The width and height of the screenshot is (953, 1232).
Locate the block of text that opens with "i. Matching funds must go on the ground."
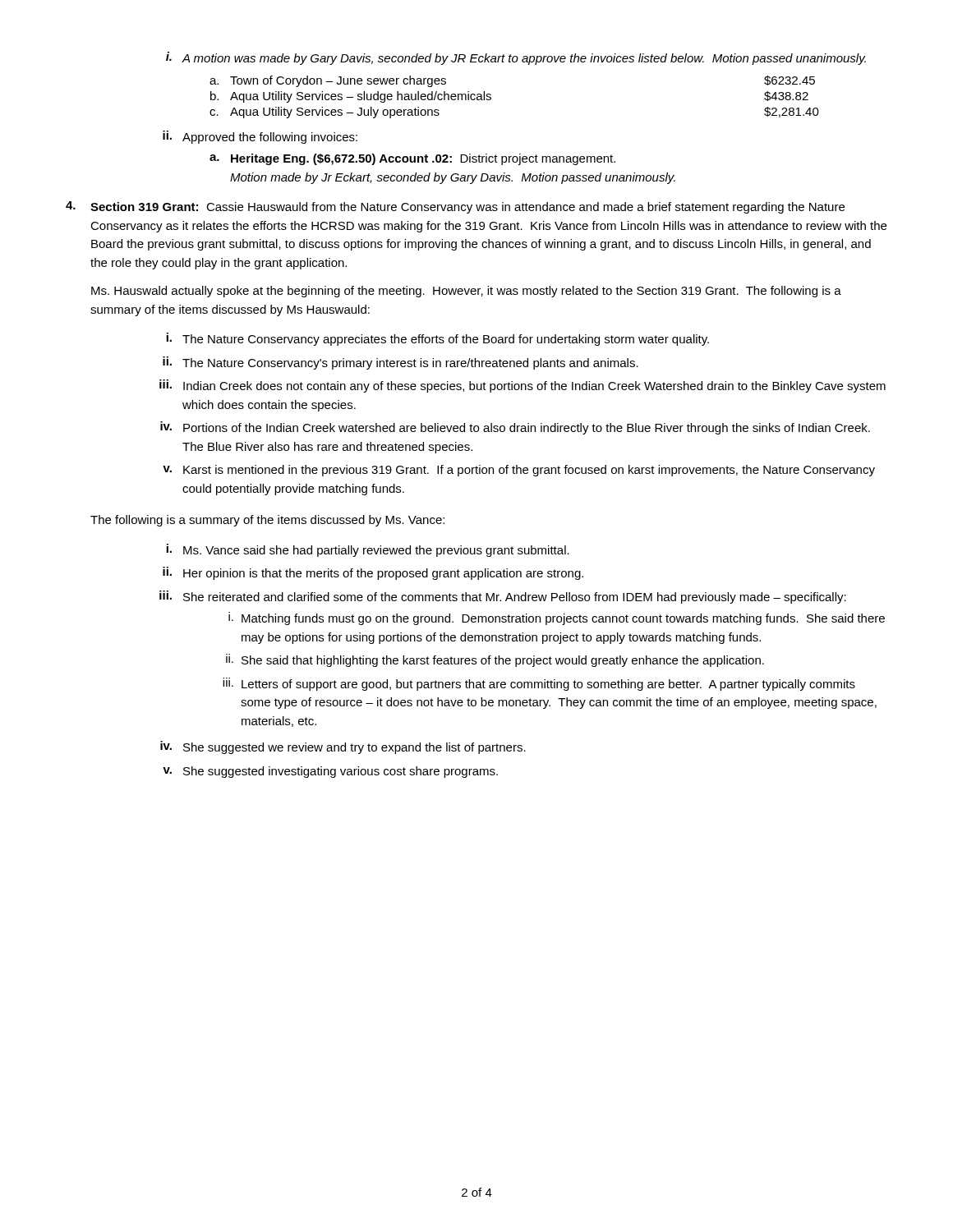pos(548,628)
